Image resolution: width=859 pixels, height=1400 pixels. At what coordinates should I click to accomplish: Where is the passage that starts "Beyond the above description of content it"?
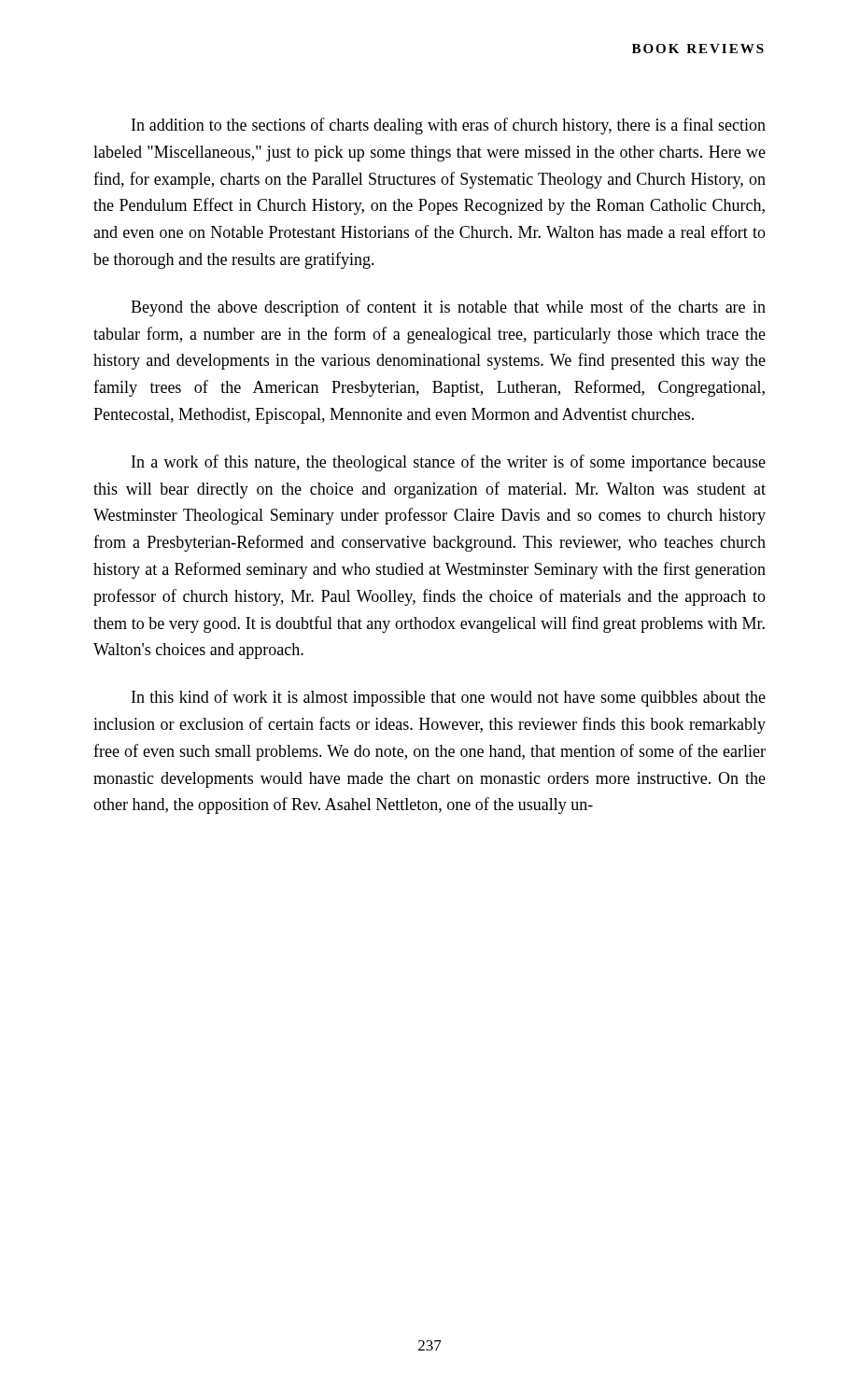coord(430,361)
